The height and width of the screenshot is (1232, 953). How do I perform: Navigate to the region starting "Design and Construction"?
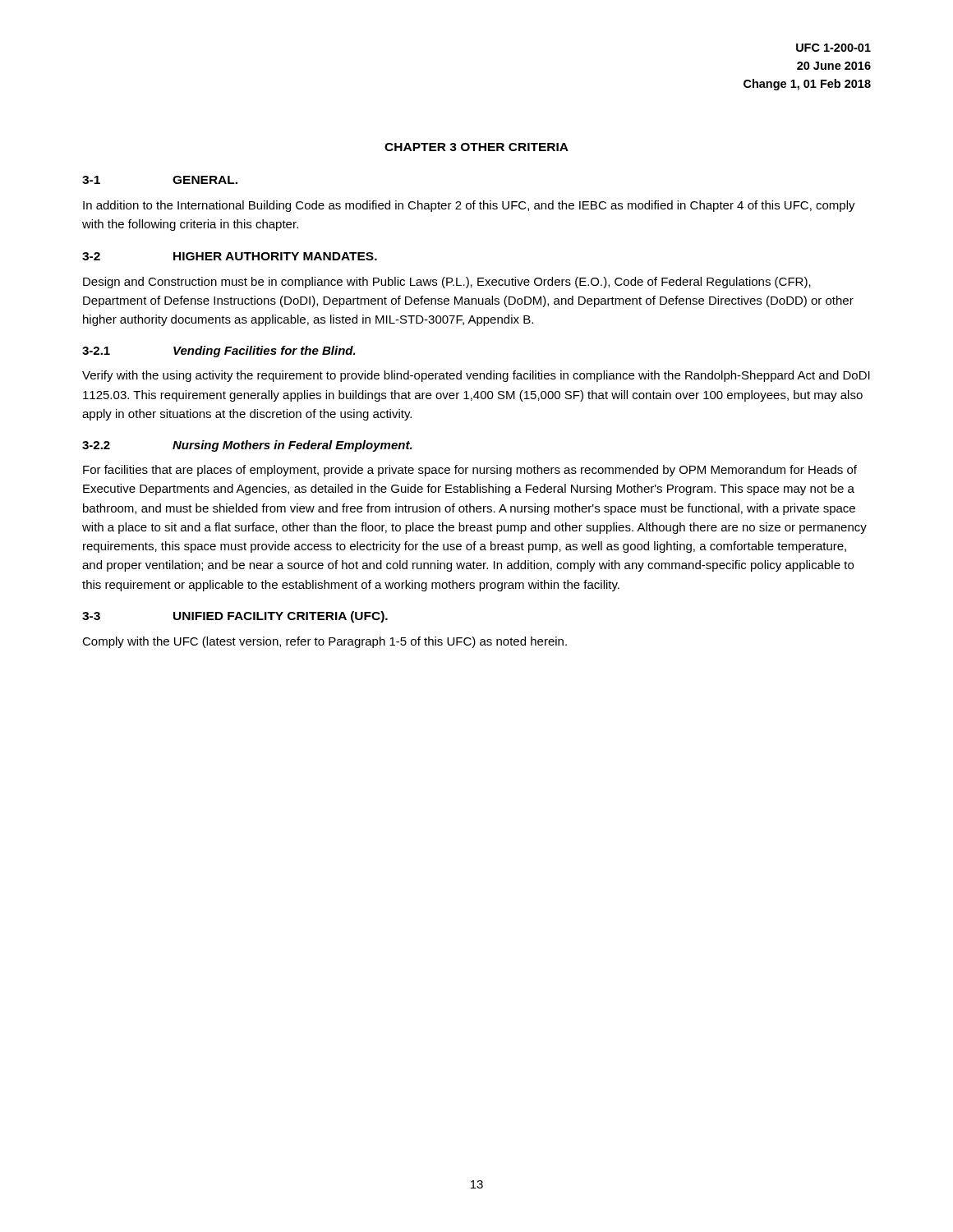(468, 300)
